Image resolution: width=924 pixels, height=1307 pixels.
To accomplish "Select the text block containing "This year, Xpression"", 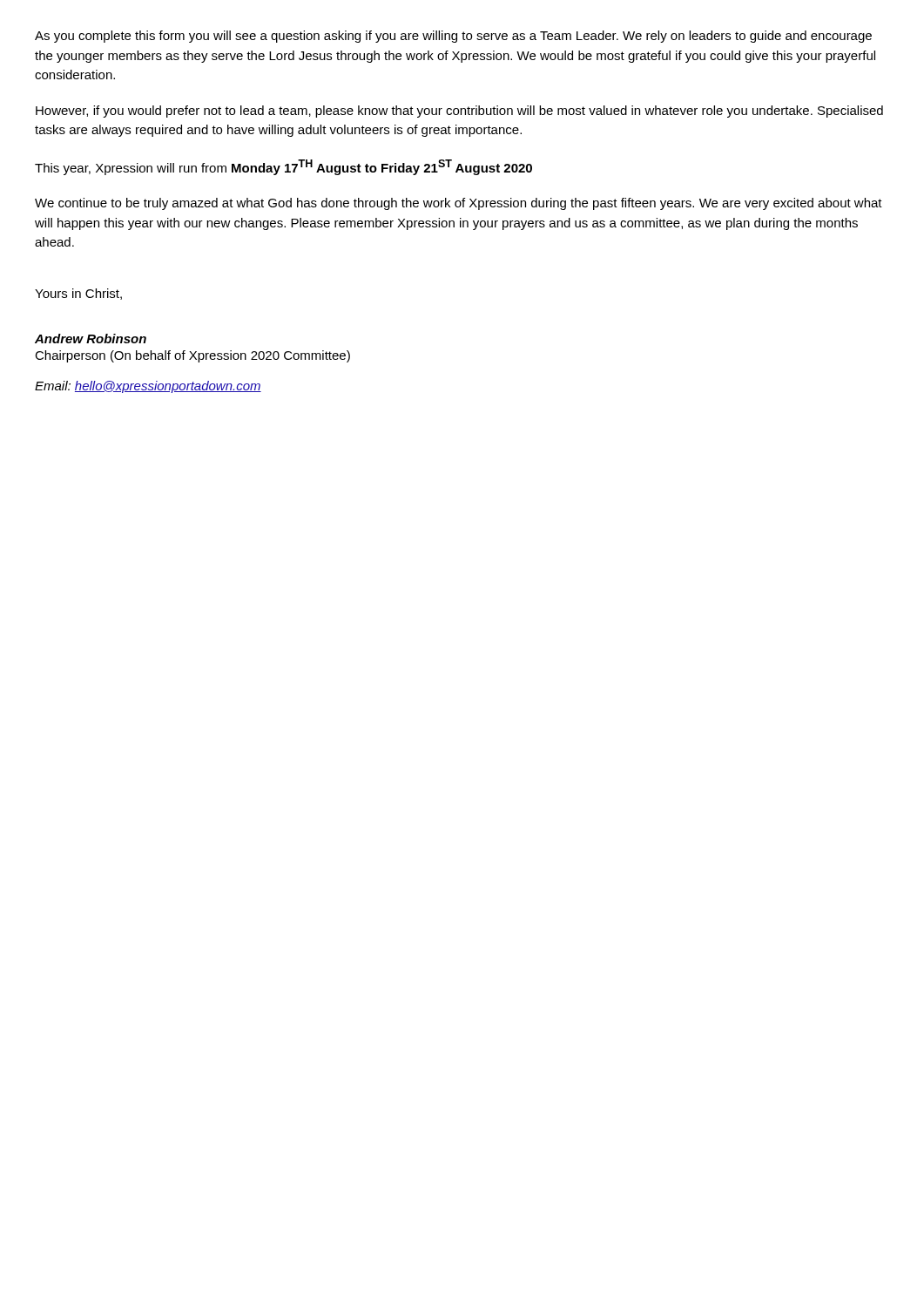I will (284, 166).
